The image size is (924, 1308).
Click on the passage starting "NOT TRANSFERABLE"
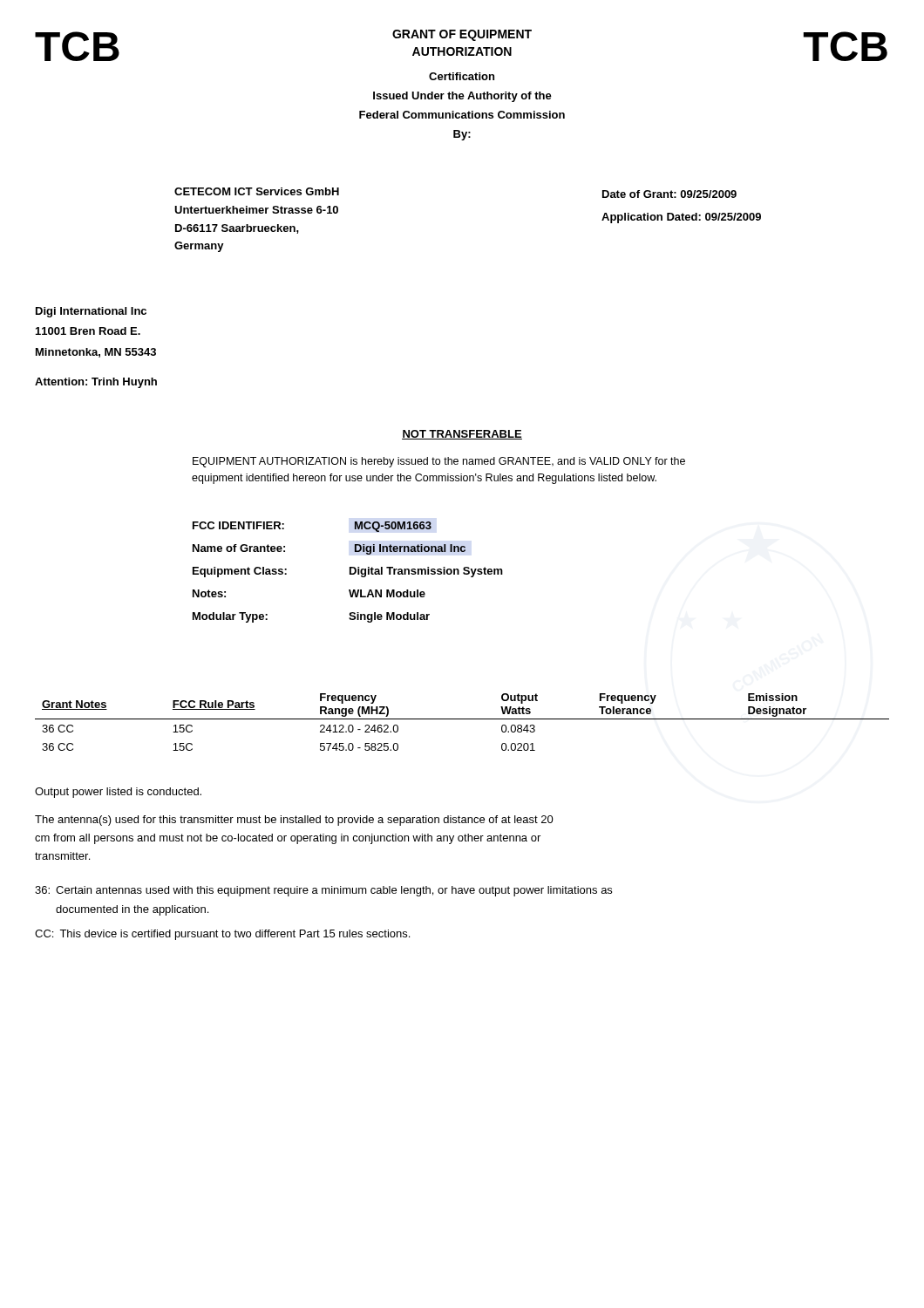(x=462, y=434)
